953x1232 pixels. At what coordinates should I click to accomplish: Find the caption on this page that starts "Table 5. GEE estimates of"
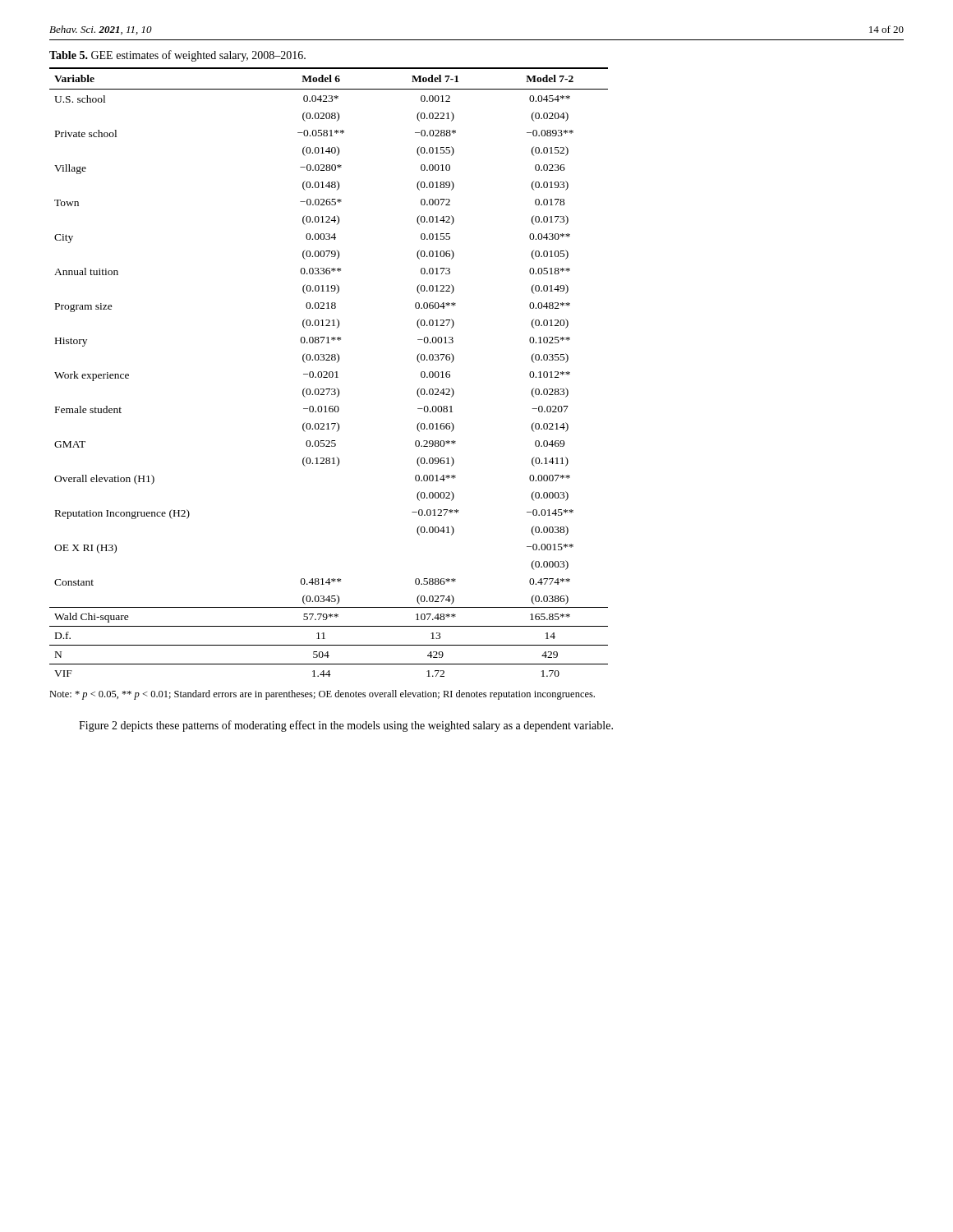(178, 55)
